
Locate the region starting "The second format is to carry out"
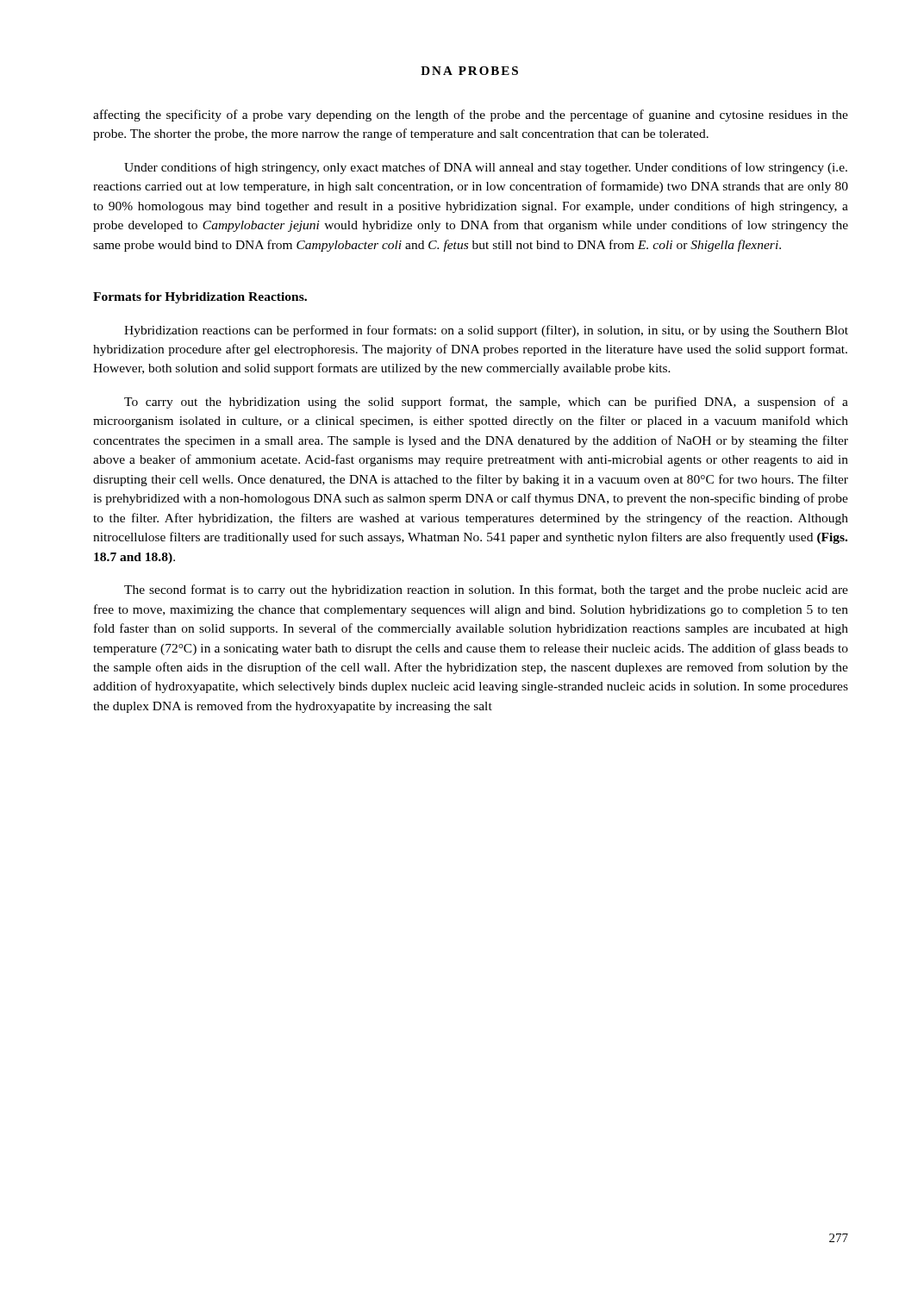pos(471,648)
